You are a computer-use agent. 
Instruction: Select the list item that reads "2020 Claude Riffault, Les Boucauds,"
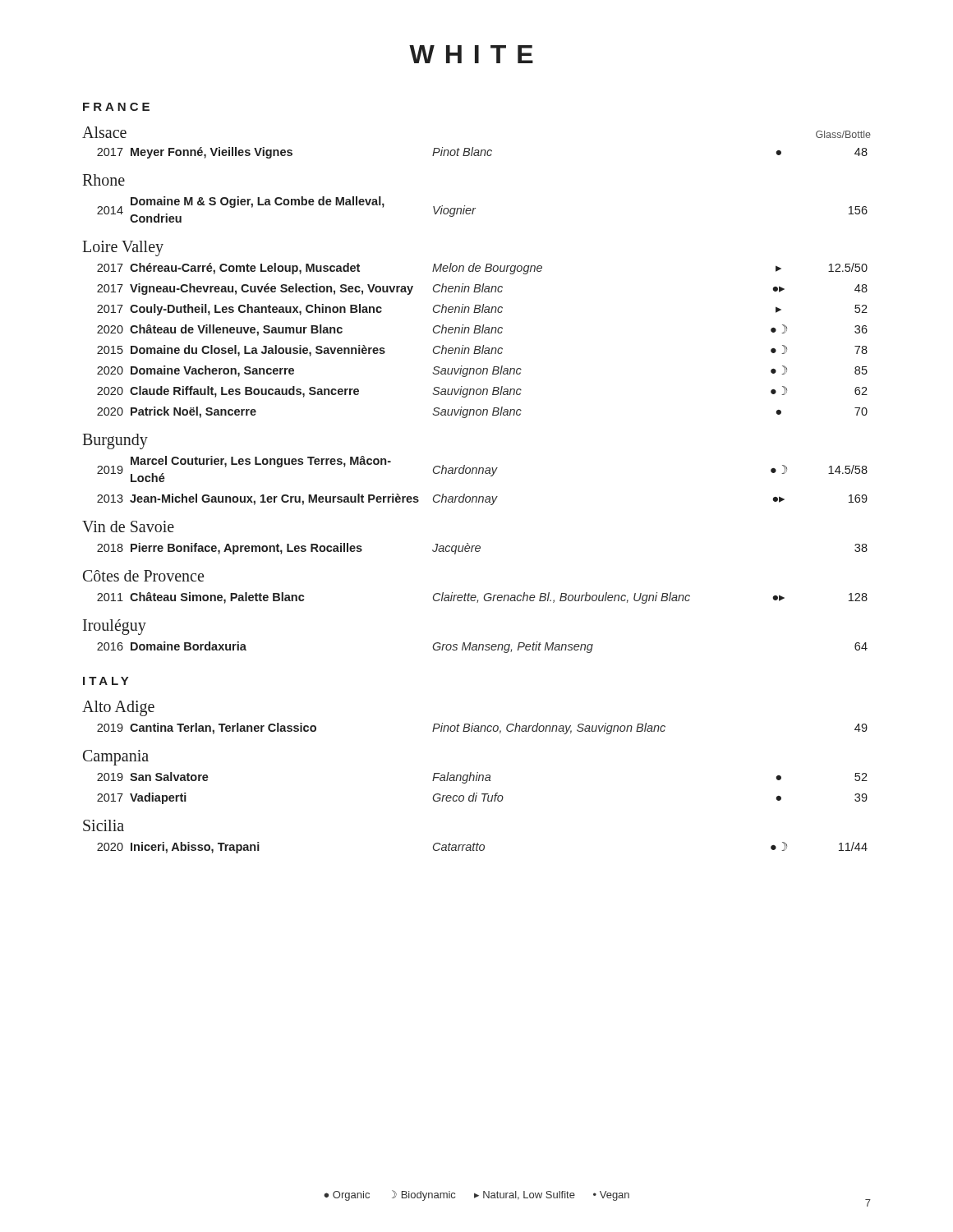tap(476, 391)
